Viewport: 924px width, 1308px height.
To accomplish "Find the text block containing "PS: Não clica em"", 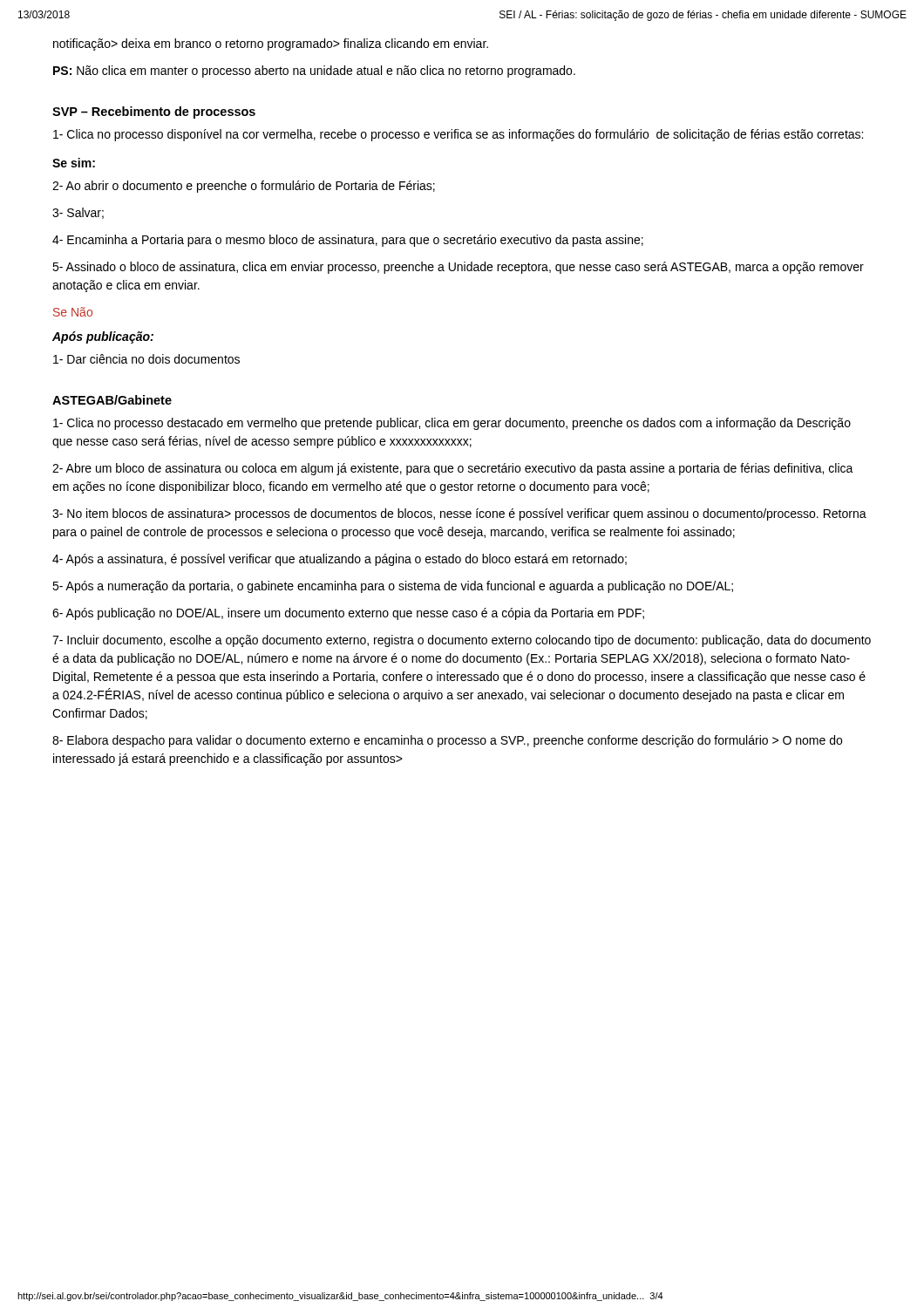I will point(314,71).
